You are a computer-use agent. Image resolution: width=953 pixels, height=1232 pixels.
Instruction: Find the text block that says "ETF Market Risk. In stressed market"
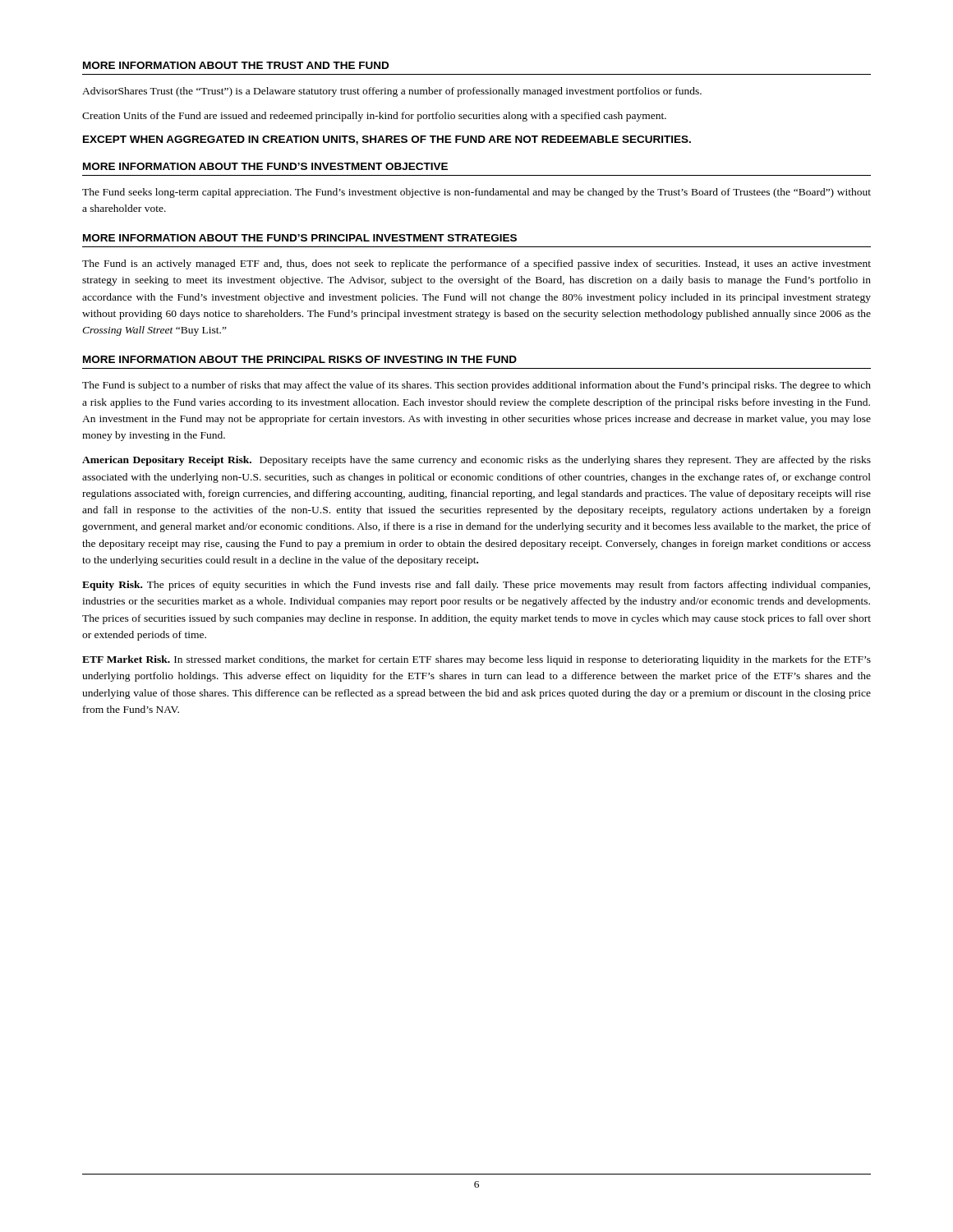pyautogui.click(x=476, y=684)
